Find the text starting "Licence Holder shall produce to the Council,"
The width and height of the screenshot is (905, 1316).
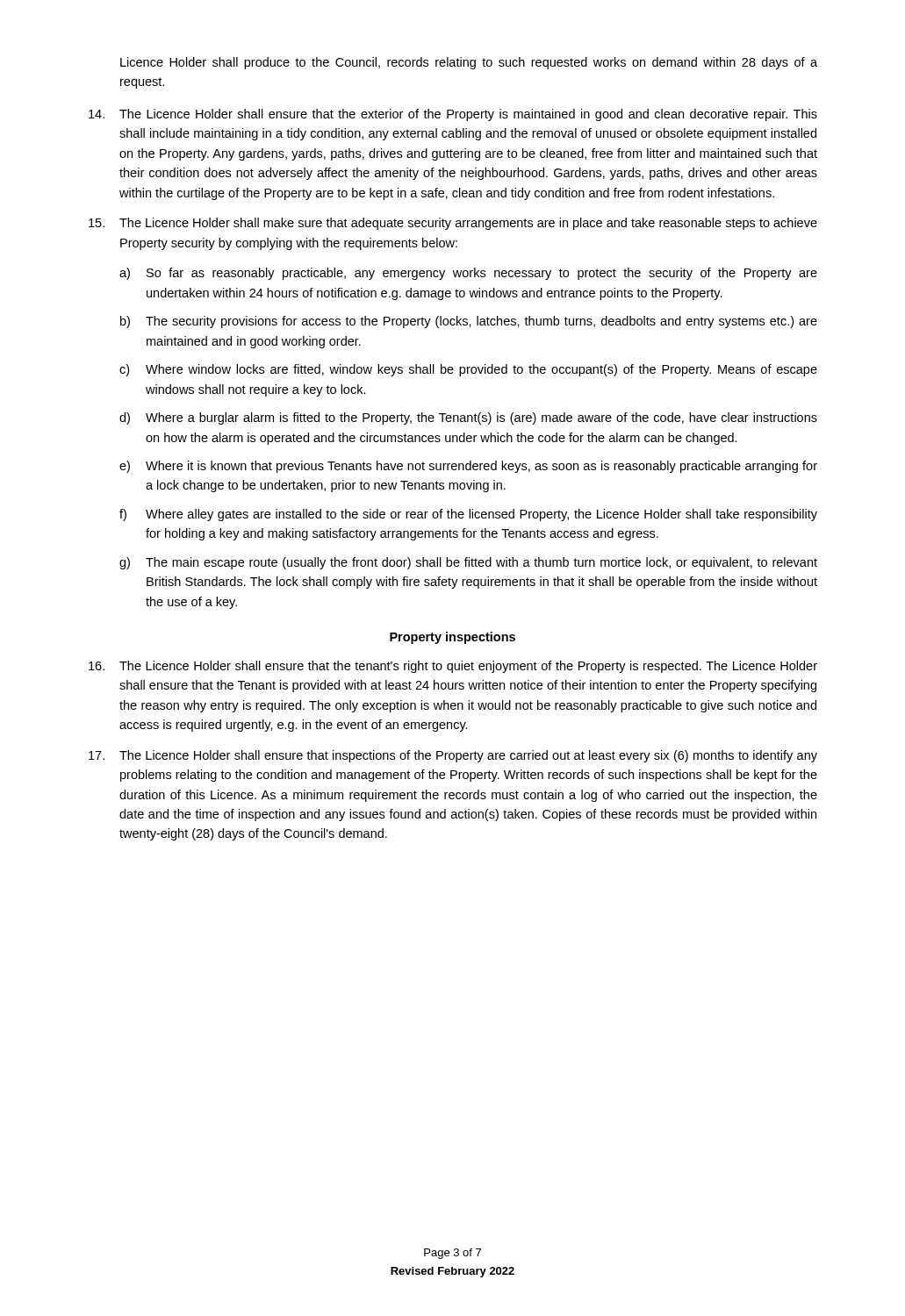(x=468, y=72)
